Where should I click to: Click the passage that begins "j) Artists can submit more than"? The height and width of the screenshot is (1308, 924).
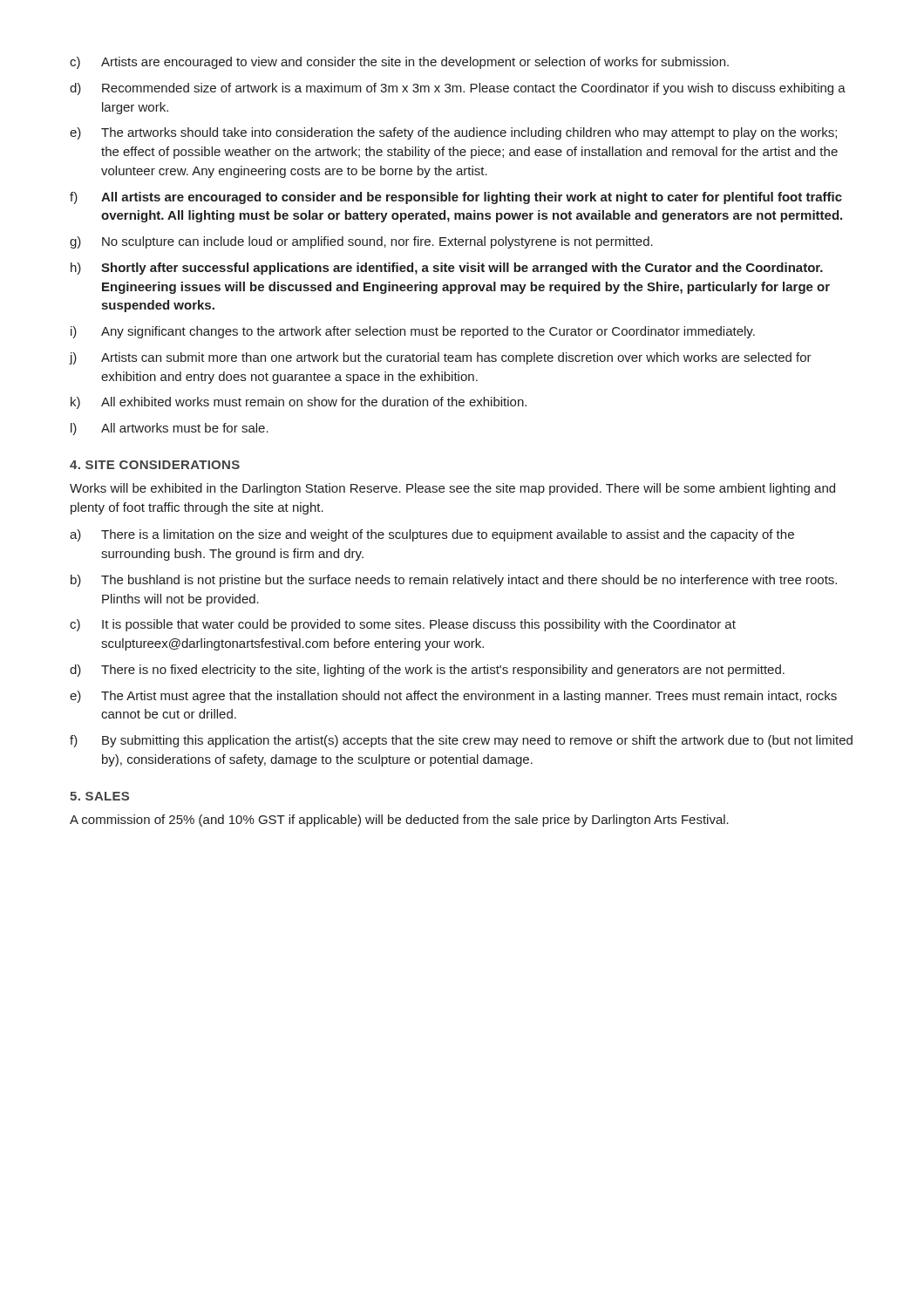pyautogui.click(x=462, y=367)
